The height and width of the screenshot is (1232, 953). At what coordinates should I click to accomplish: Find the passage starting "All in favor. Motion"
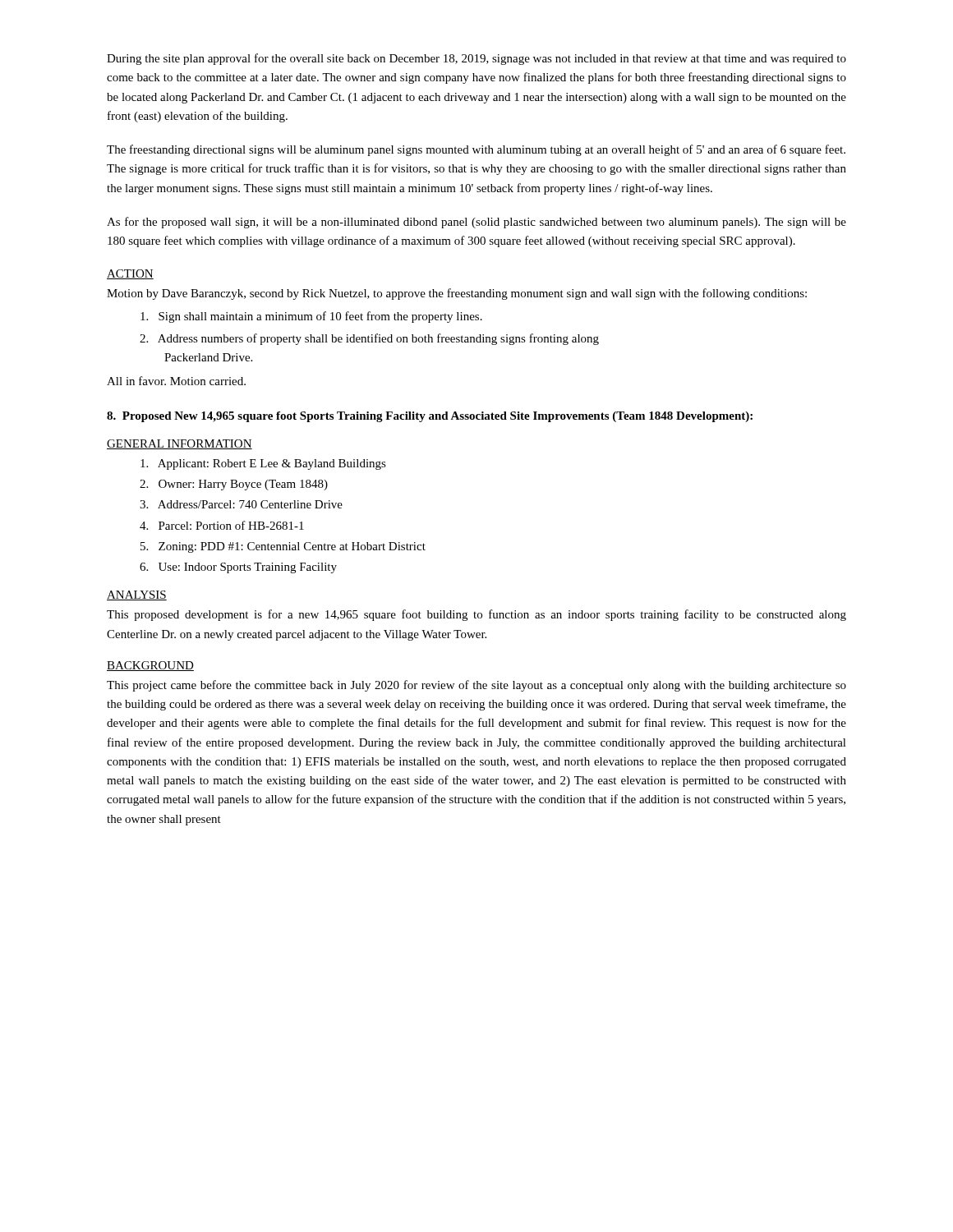[x=177, y=381]
